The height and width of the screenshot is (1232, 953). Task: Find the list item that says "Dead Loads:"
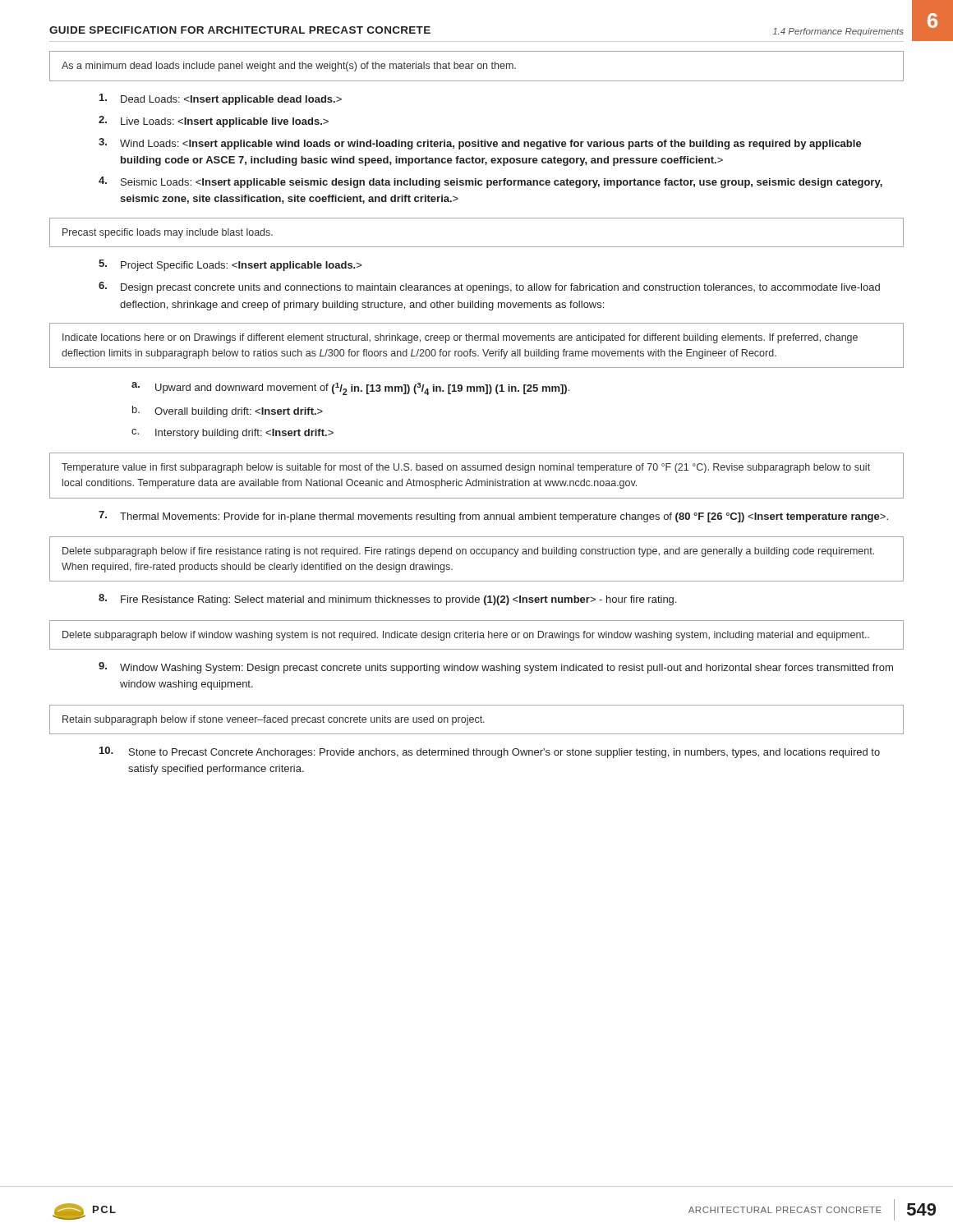[221, 99]
